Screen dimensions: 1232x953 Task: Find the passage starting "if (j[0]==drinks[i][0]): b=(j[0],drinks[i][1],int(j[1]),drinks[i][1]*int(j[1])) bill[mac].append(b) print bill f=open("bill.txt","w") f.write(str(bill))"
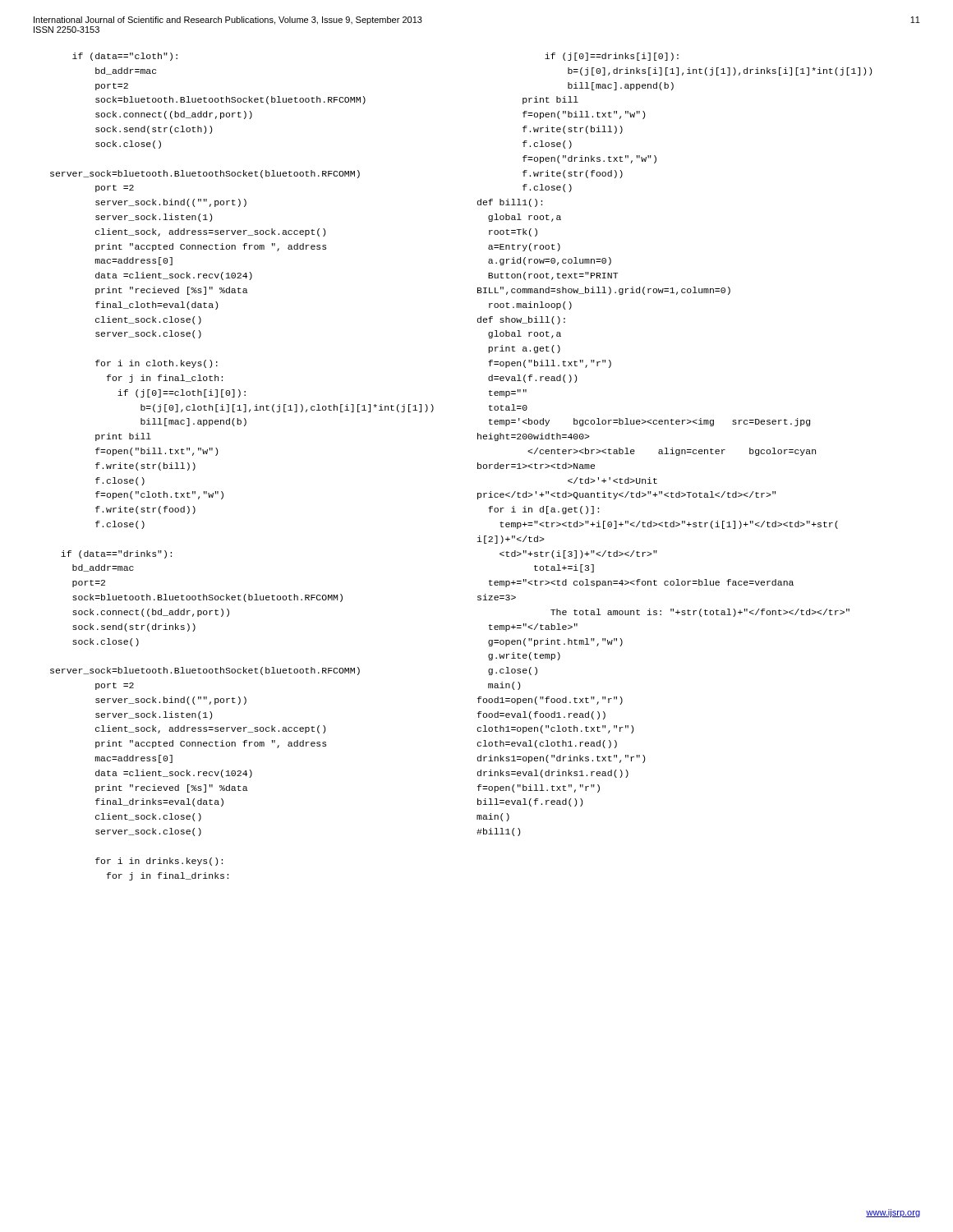675,444
